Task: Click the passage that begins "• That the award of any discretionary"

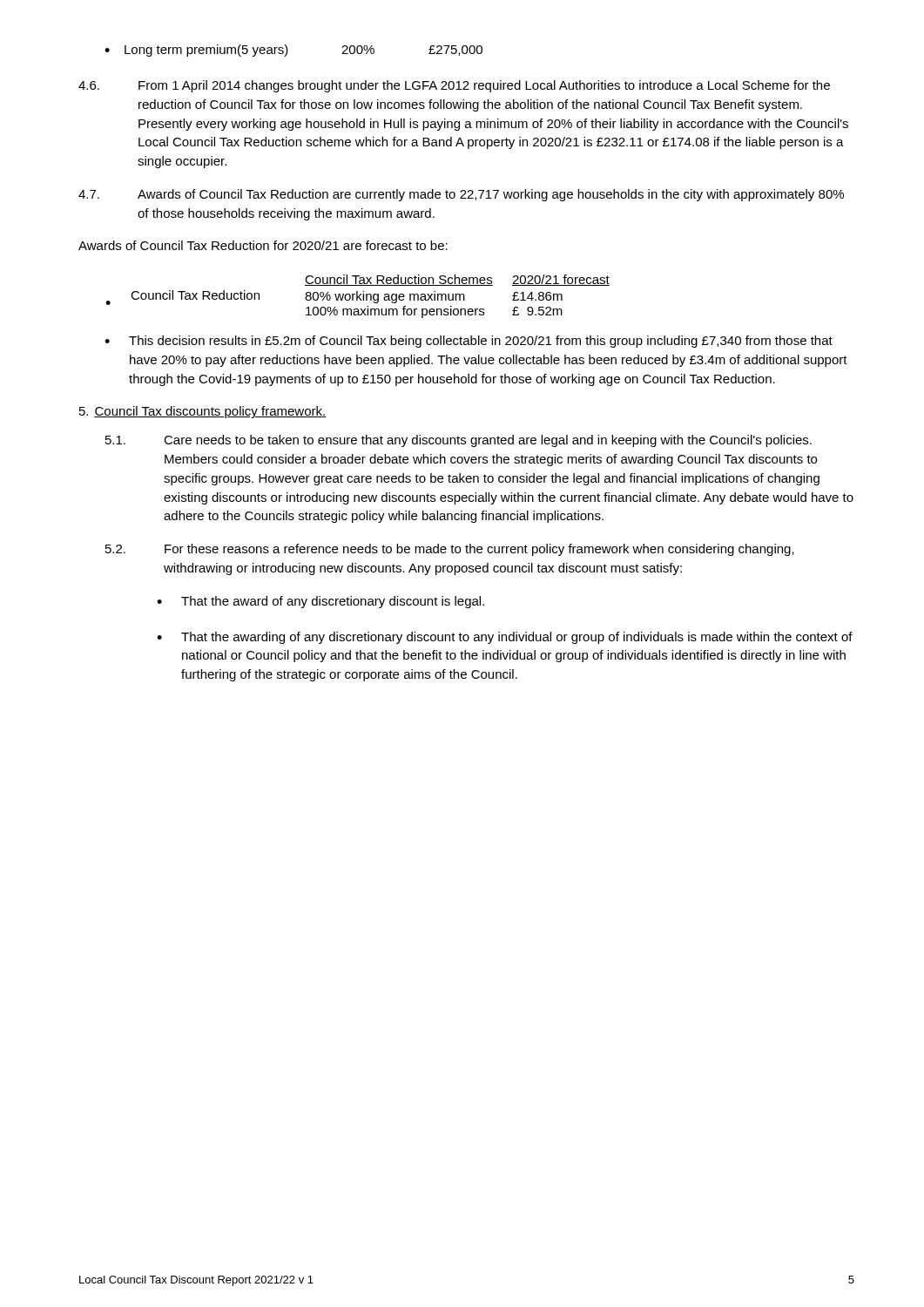Action: (x=320, y=602)
